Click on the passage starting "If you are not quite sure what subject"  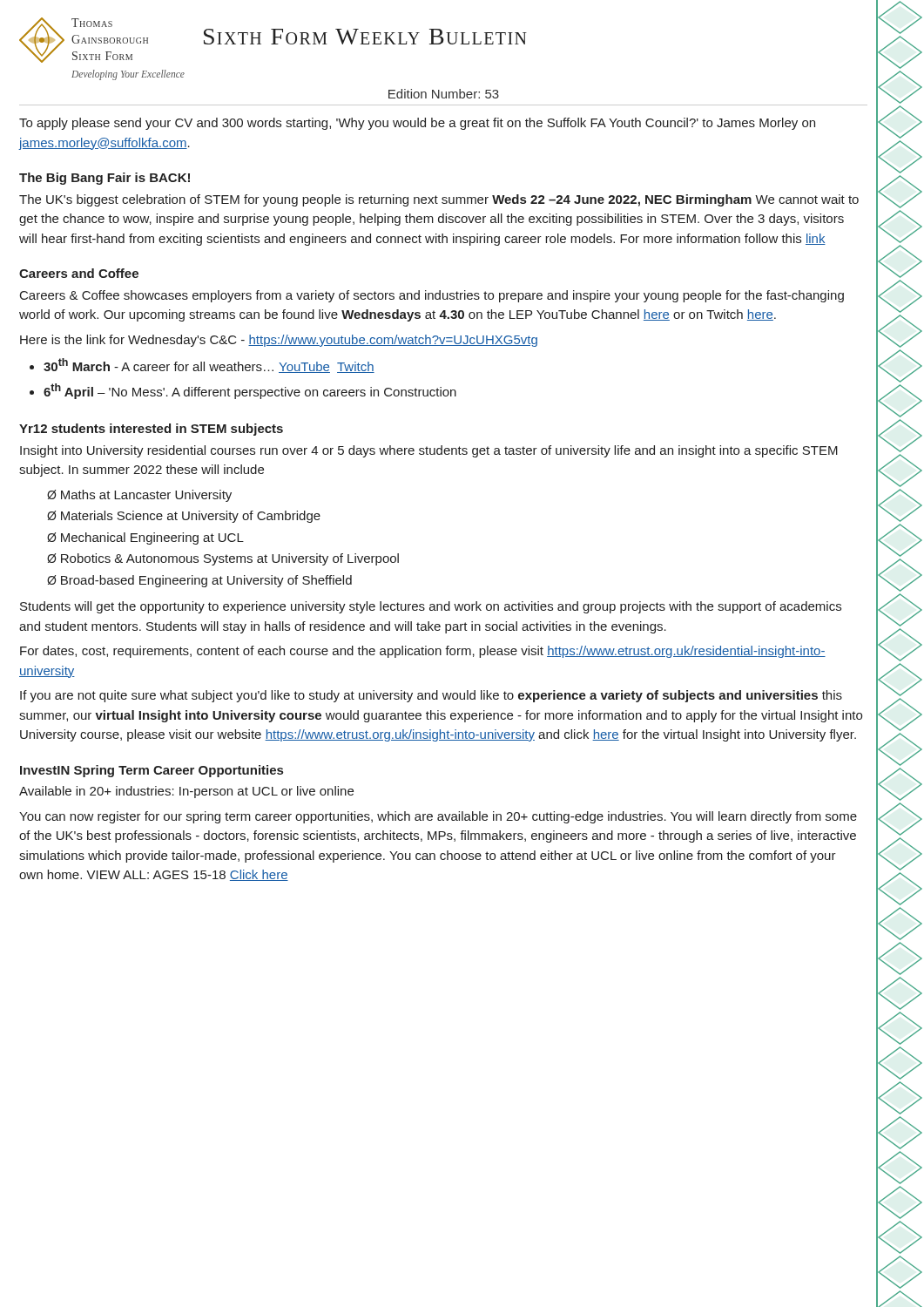[441, 714]
